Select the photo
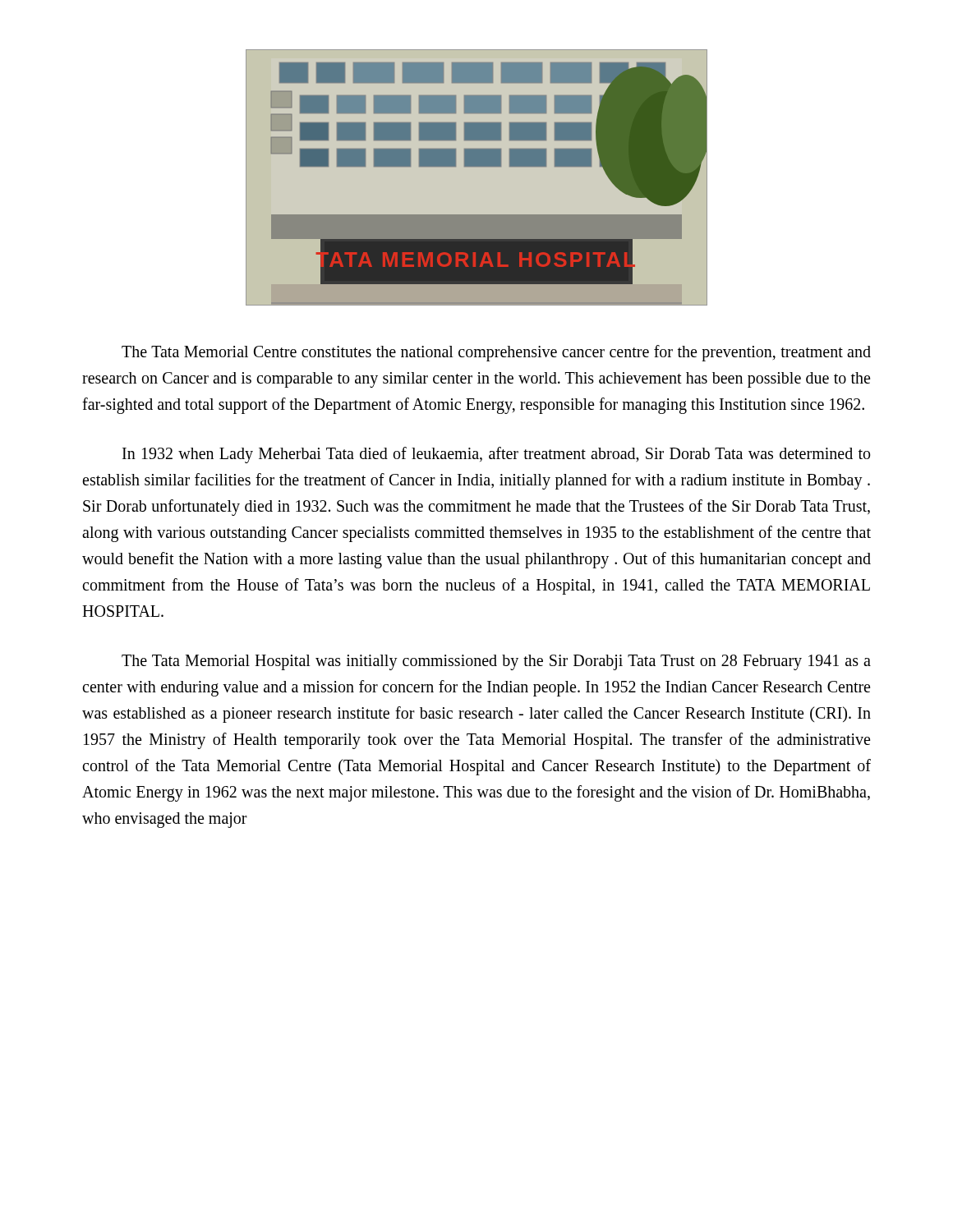Image resolution: width=953 pixels, height=1232 pixels. tap(476, 177)
